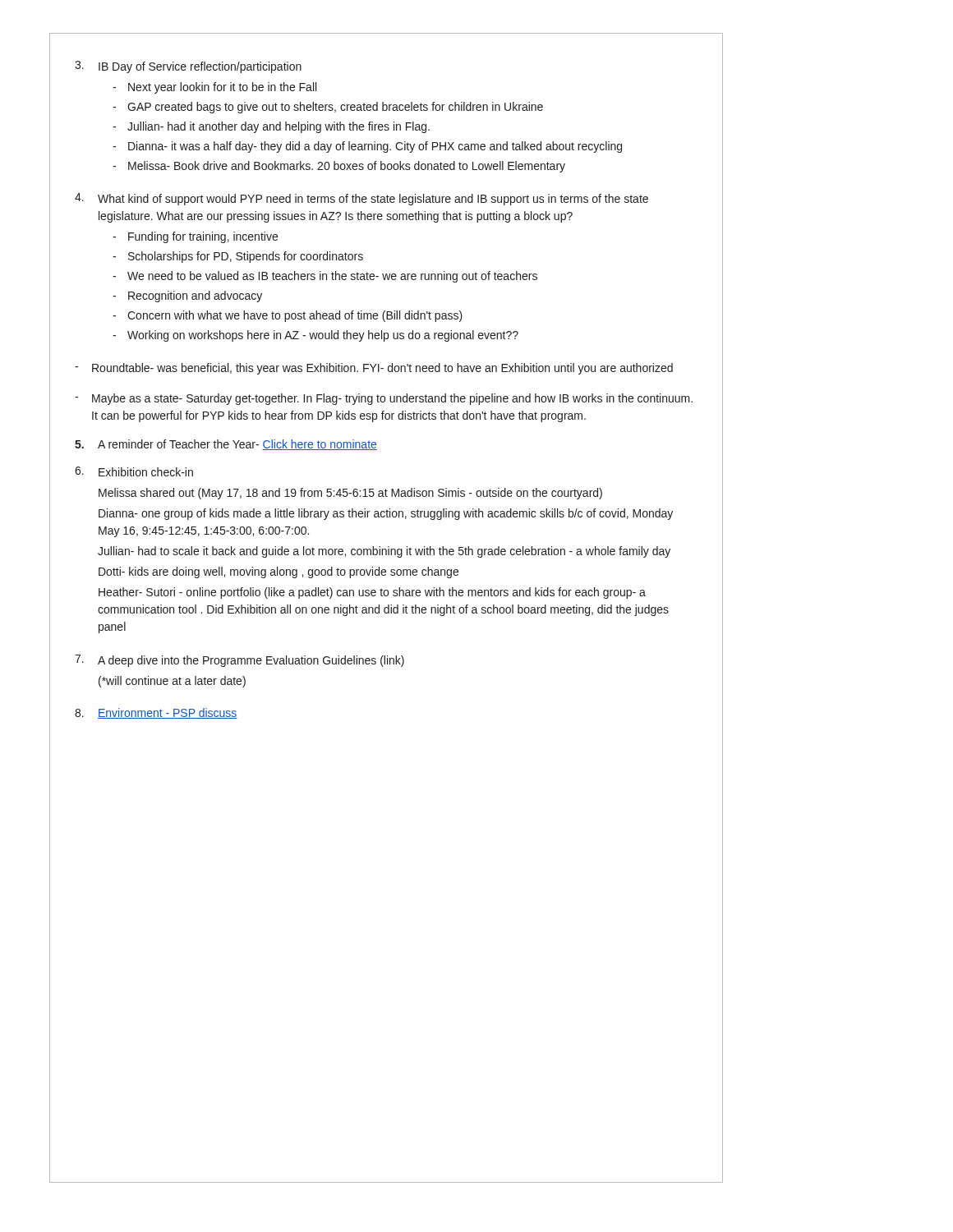Locate the region starting "- Maybe as a state- Saturday get-together. In"

pyautogui.click(x=386, y=407)
